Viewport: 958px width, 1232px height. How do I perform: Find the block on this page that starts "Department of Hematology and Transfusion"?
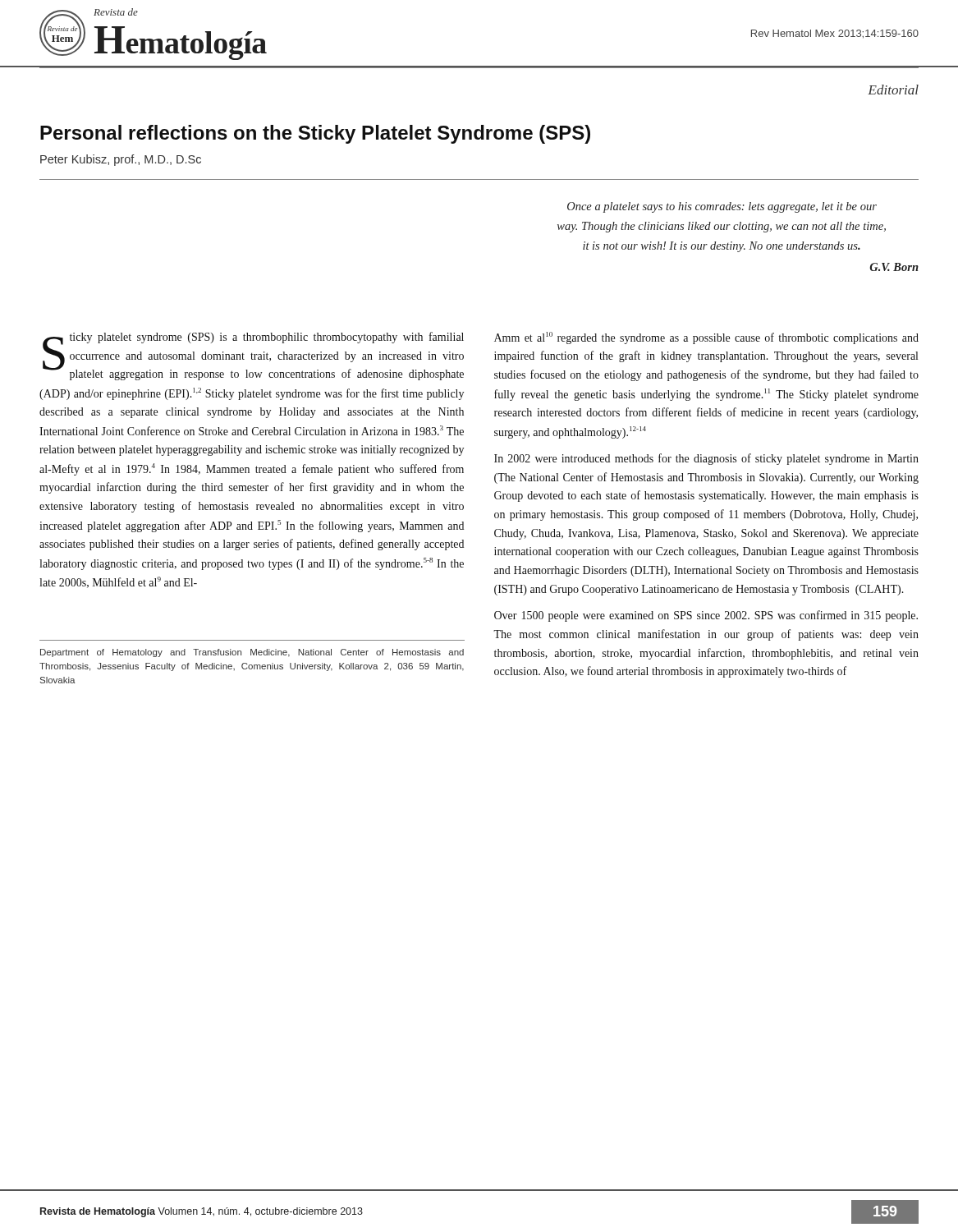(x=252, y=666)
